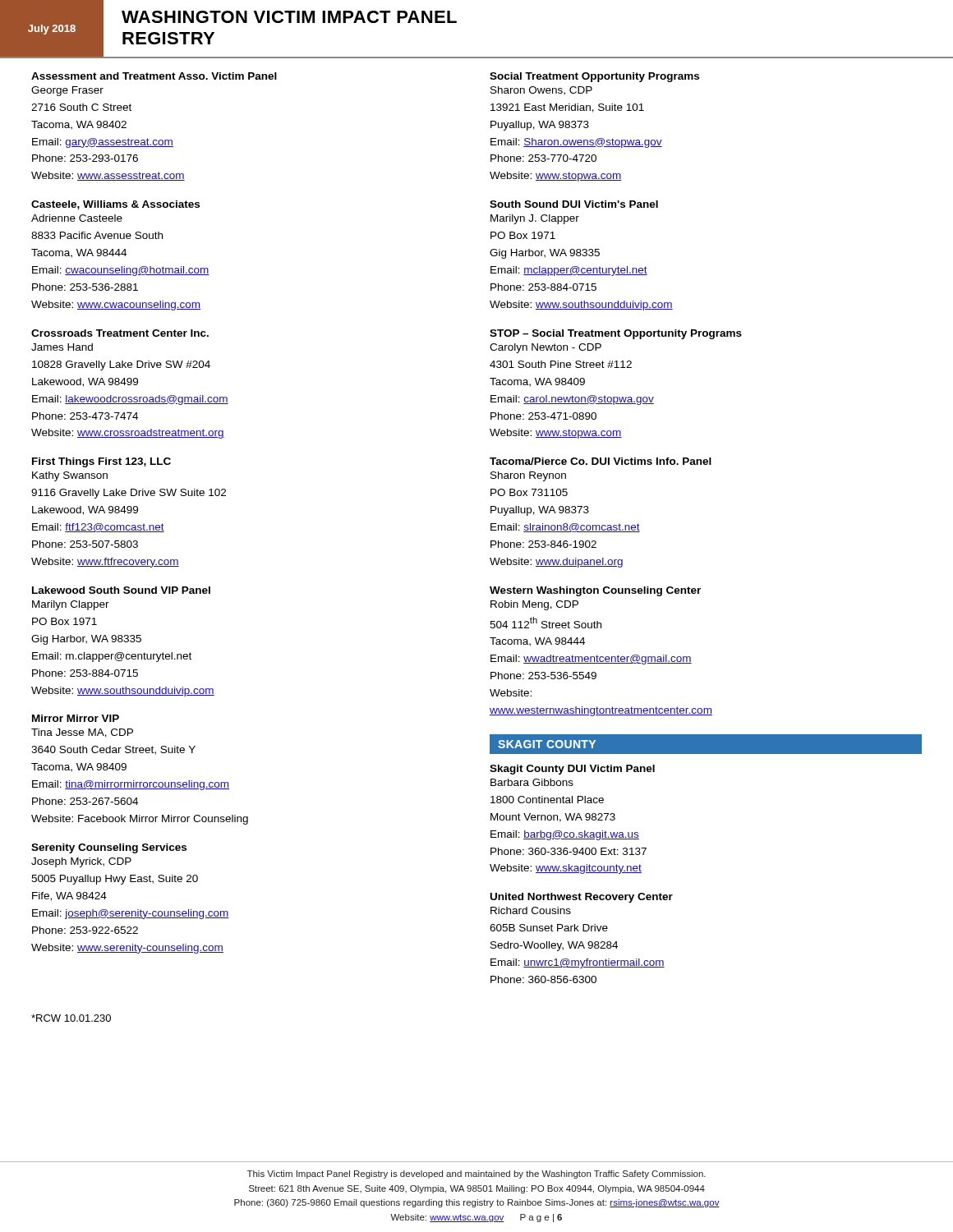Locate the region starting "Lakewood South Sound"
This screenshot has width=953, height=1232.
(x=121, y=590)
